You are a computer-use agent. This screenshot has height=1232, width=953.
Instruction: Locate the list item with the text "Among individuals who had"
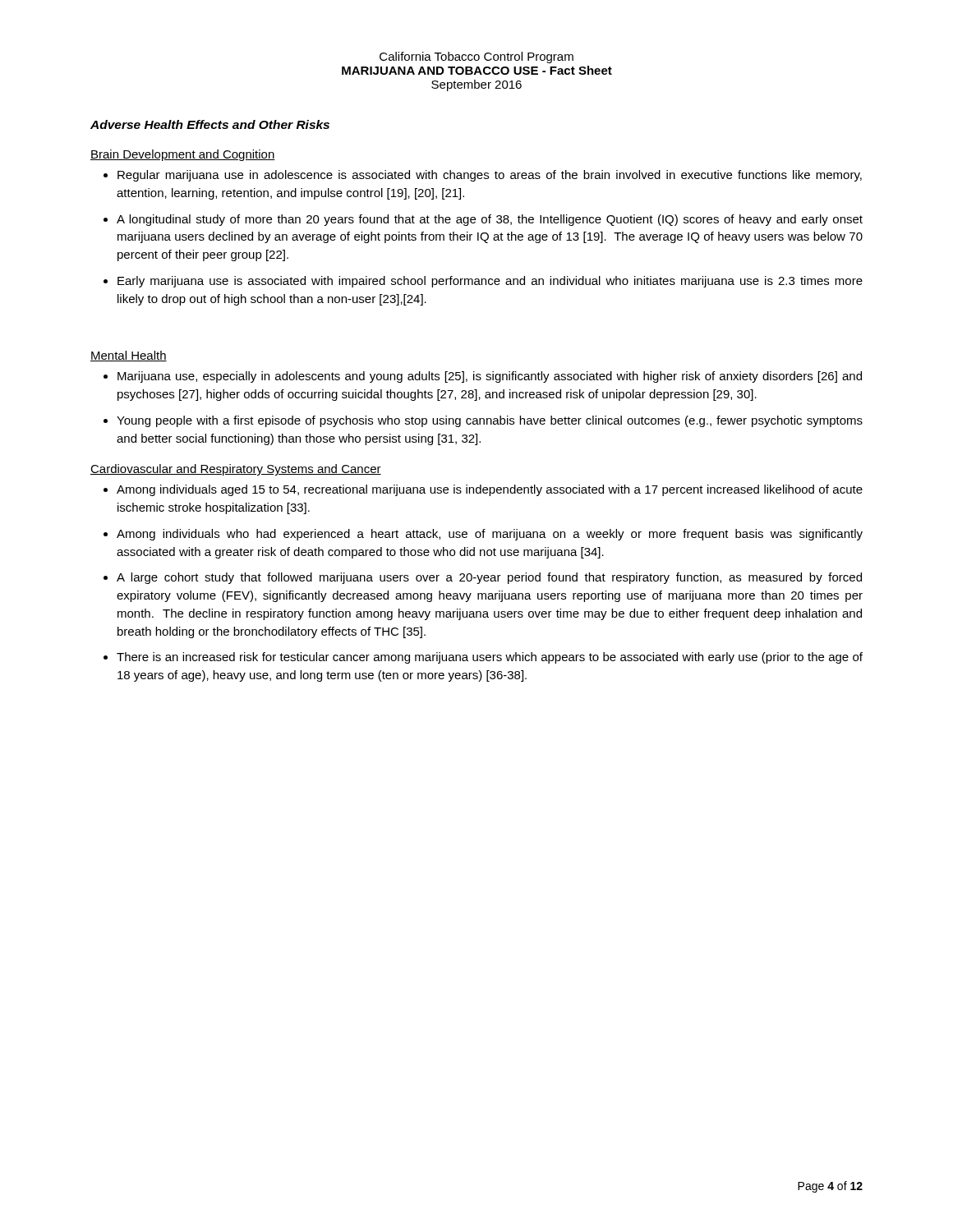pyautogui.click(x=490, y=542)
